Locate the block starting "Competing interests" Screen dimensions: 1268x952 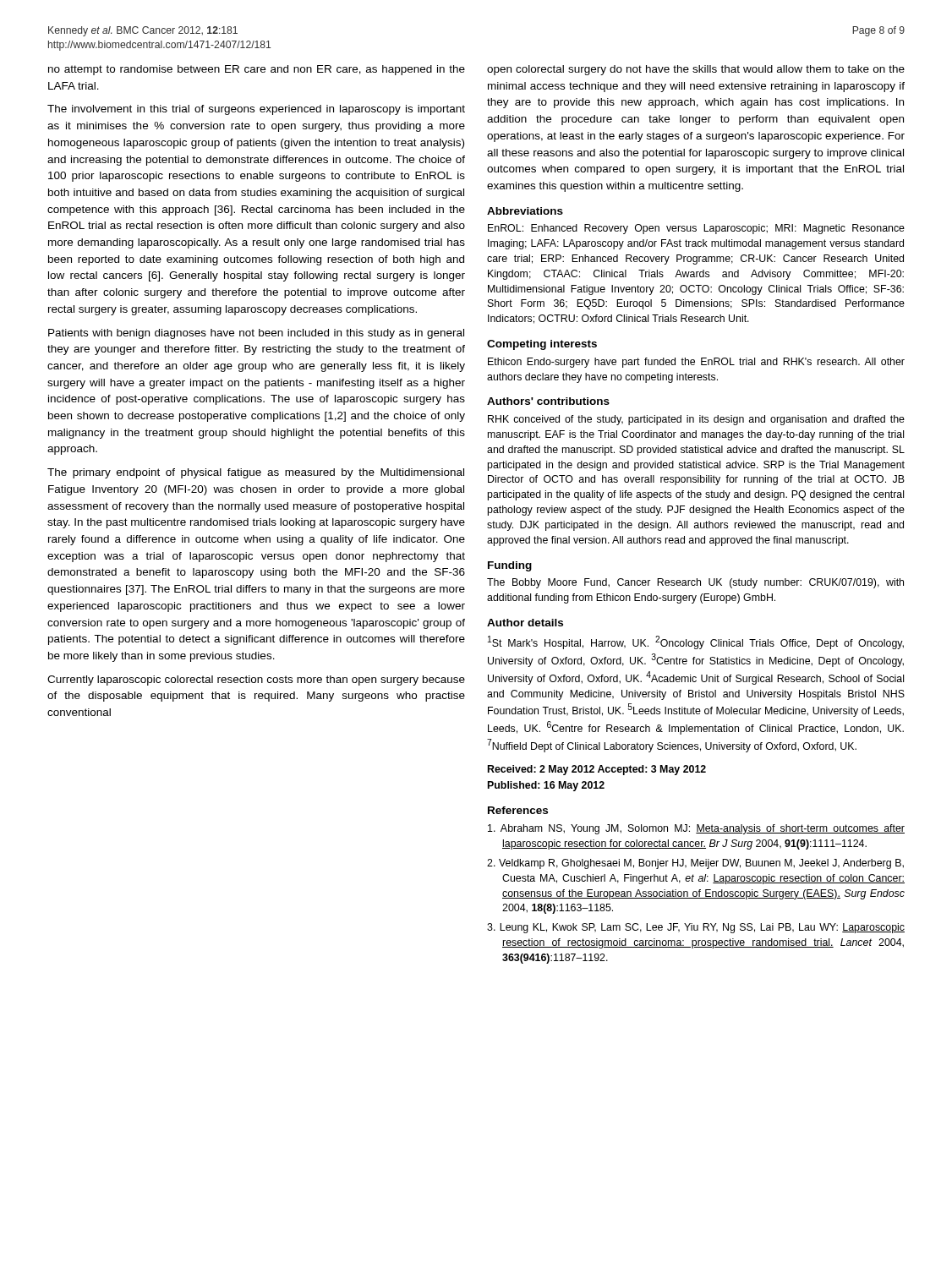(542, 344)
